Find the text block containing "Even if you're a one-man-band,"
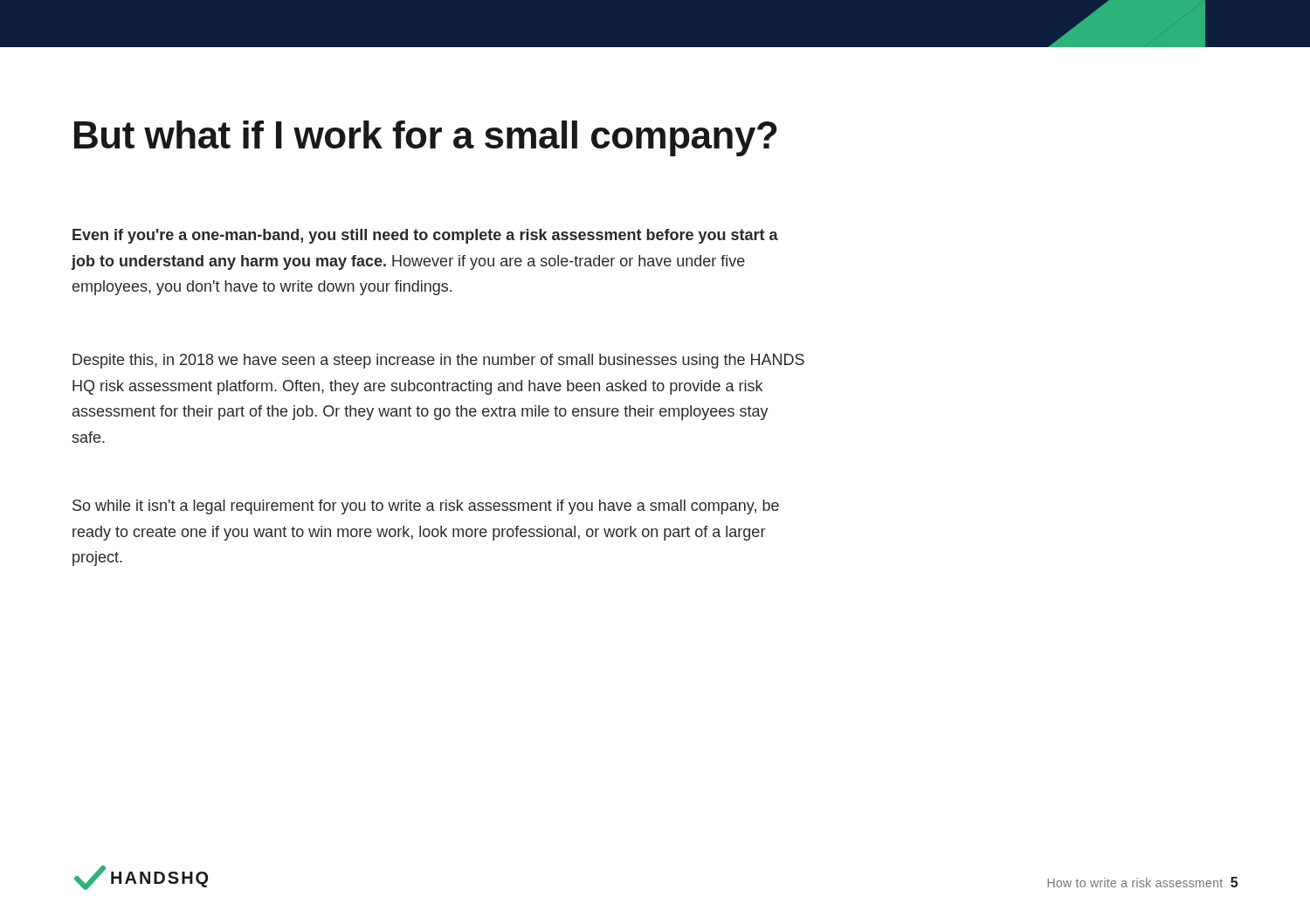1310x924 pixels. click(x=425, y=261)
